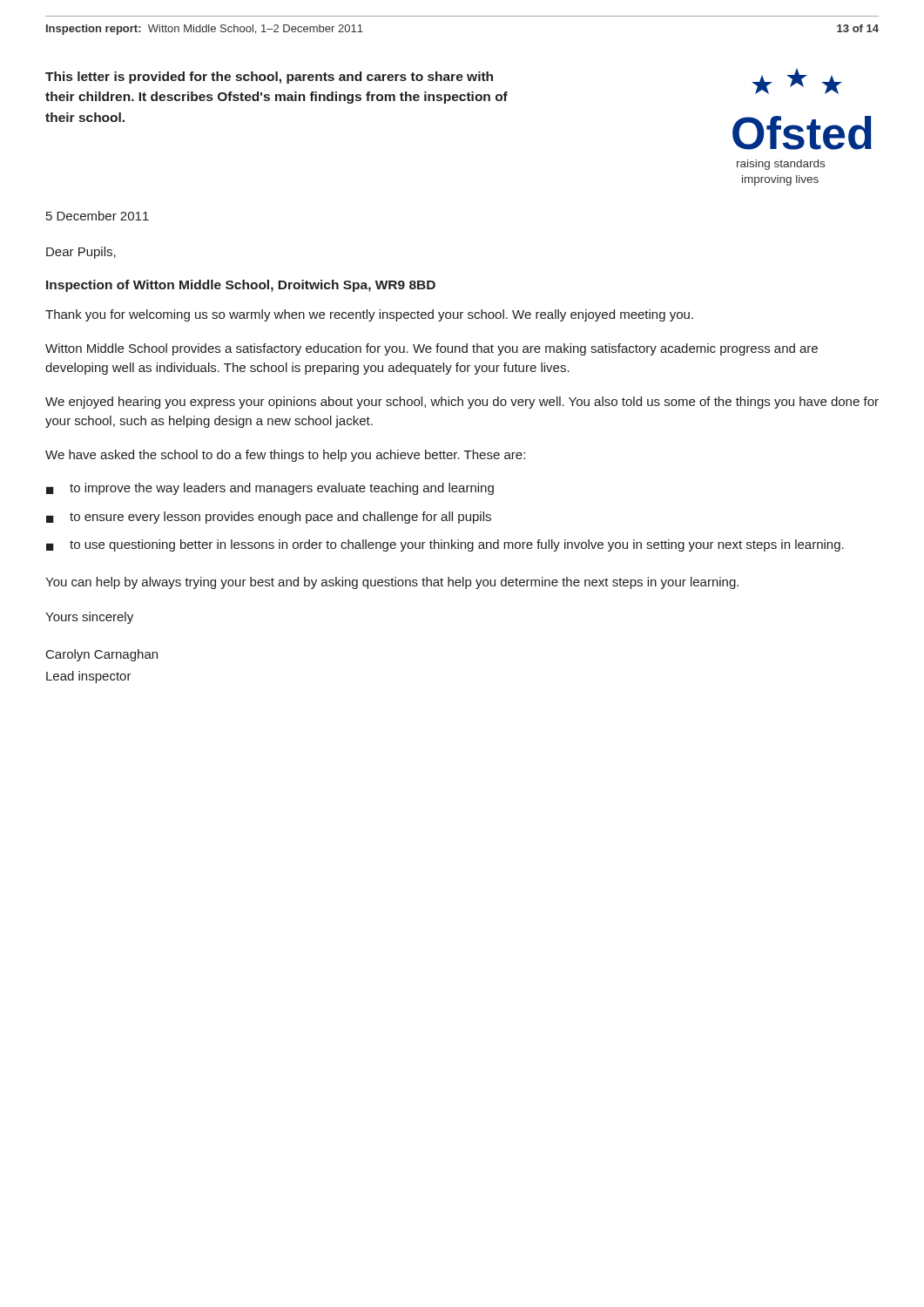
Task: Point to the block beginning "■ to ensure every lesson provides enough pace"
Action: click(x=462, y=518)
